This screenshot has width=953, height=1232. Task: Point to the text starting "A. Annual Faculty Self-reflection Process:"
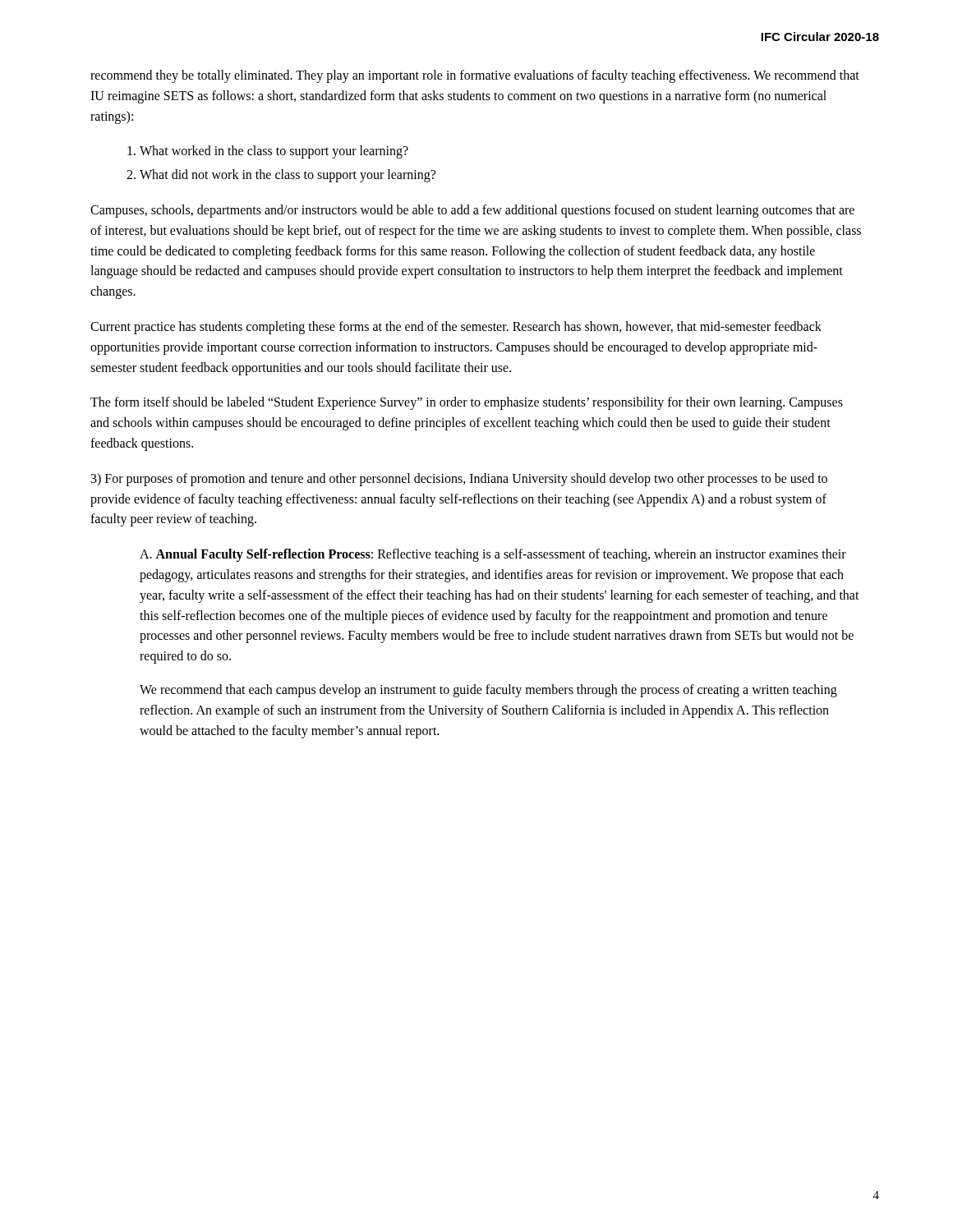[x=501, y=606]
